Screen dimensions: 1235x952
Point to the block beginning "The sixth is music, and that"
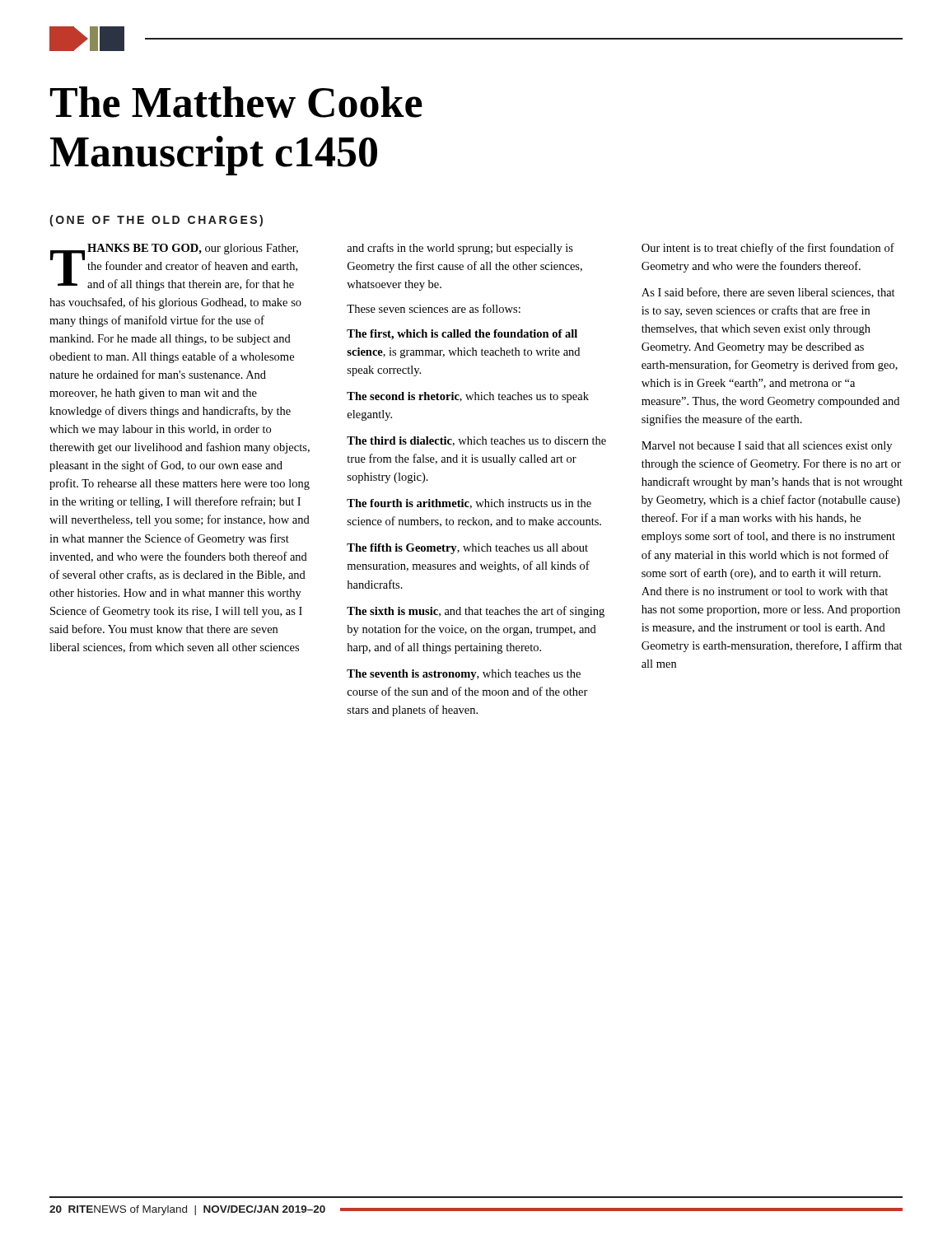[x=476, y=629]
